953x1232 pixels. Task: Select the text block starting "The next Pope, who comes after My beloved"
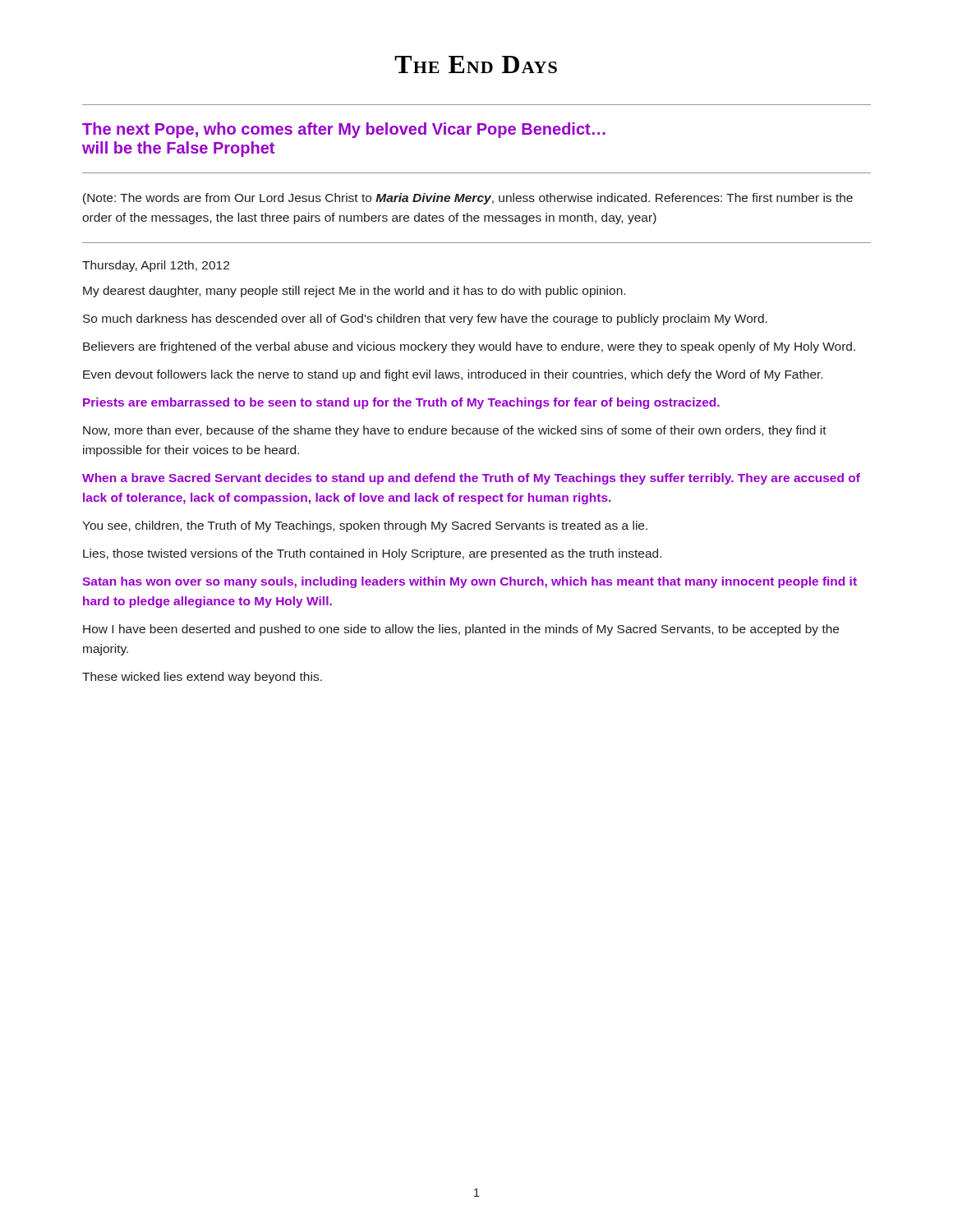coord(345,138)
